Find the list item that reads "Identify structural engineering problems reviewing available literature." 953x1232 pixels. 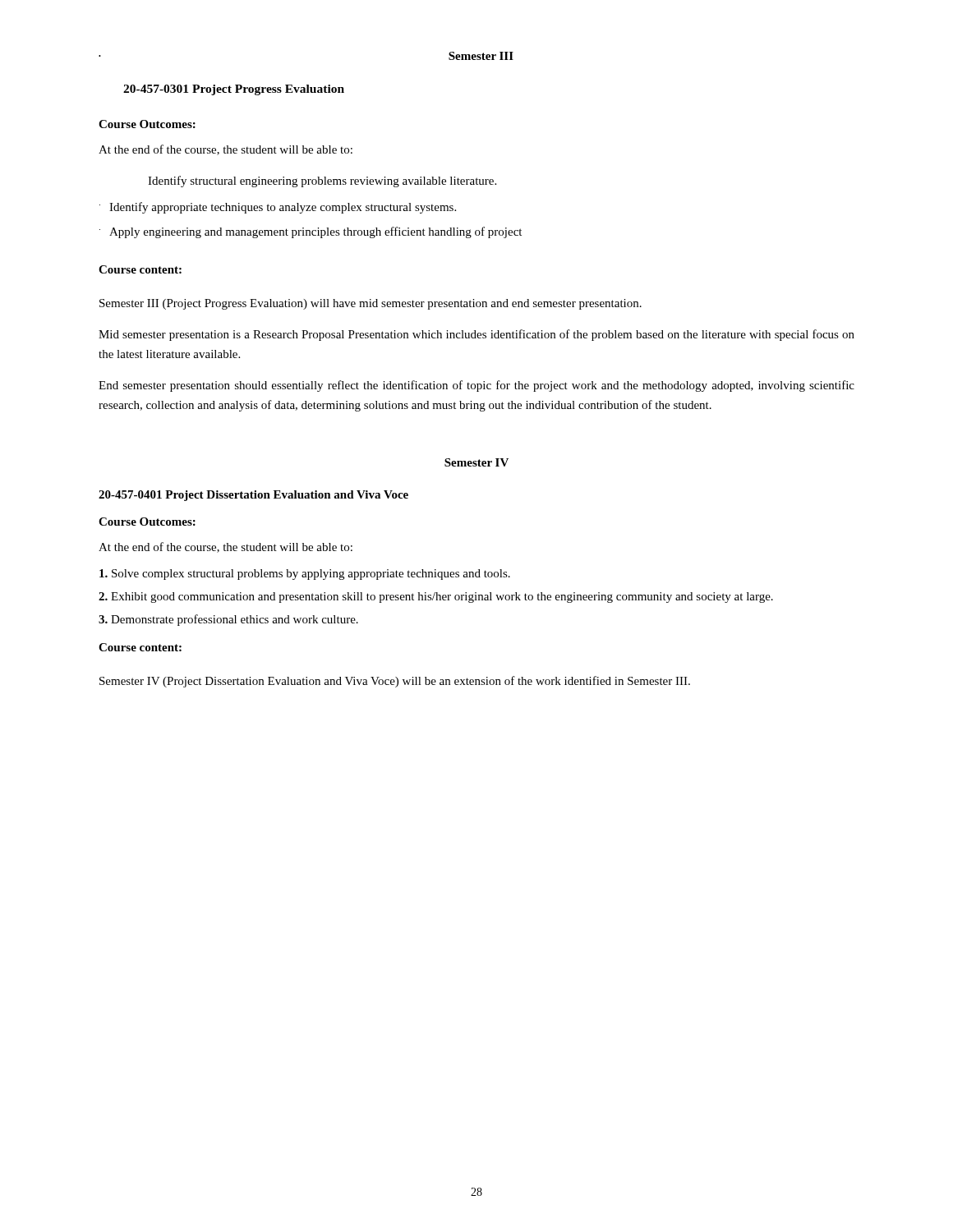point(323,181)
